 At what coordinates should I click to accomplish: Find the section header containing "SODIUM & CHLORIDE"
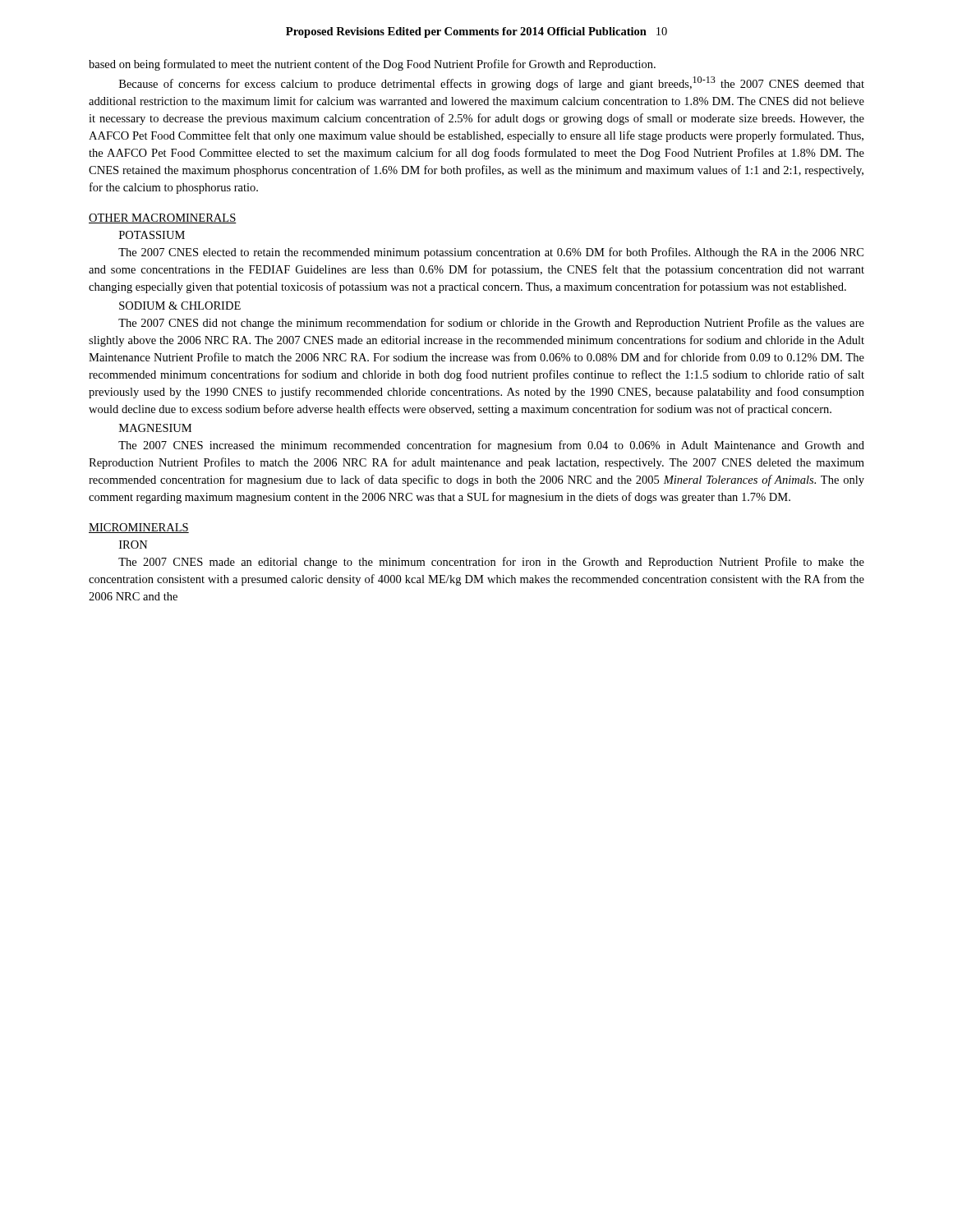180,306
